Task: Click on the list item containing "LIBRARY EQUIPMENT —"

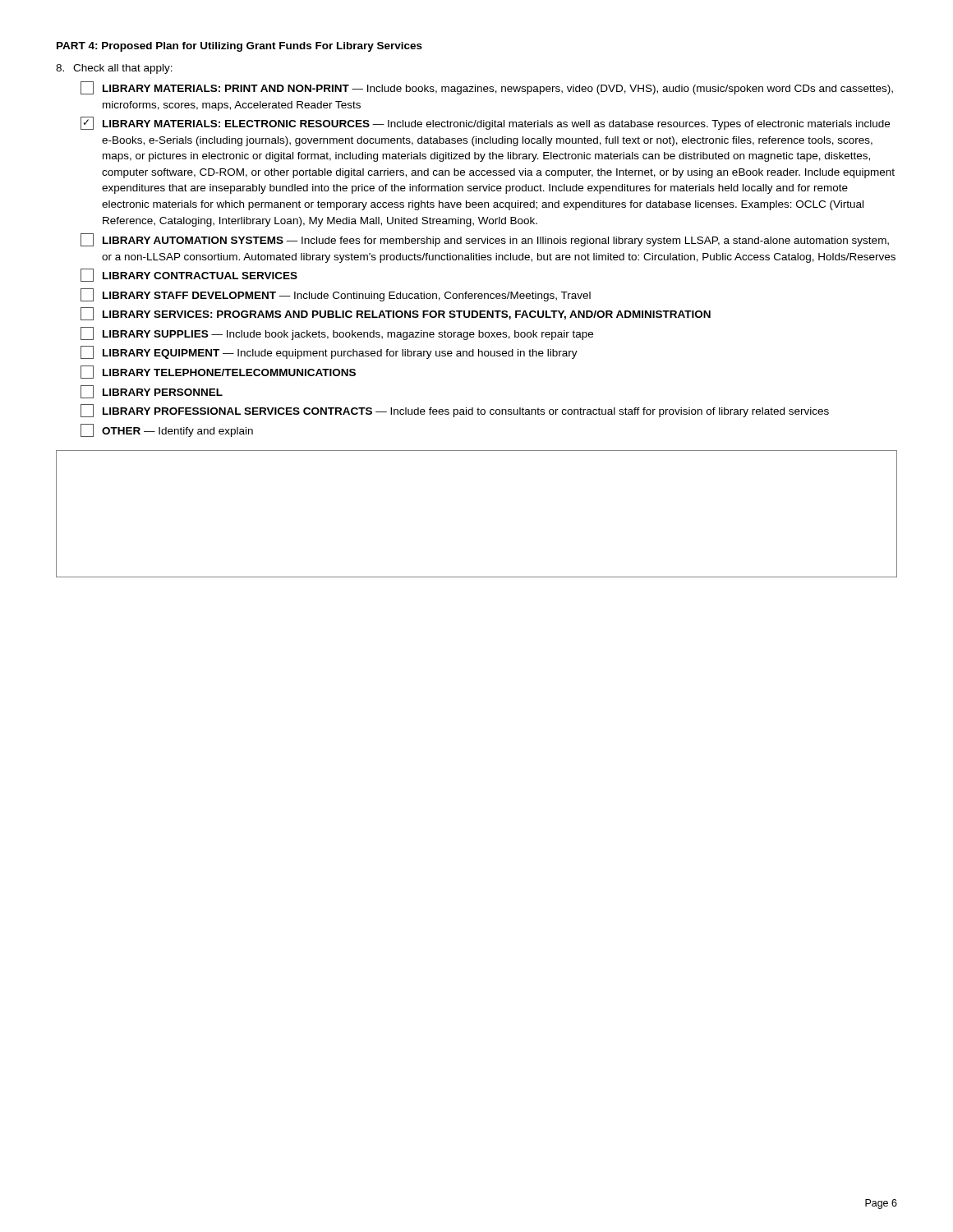Action: tap(489, 353)
